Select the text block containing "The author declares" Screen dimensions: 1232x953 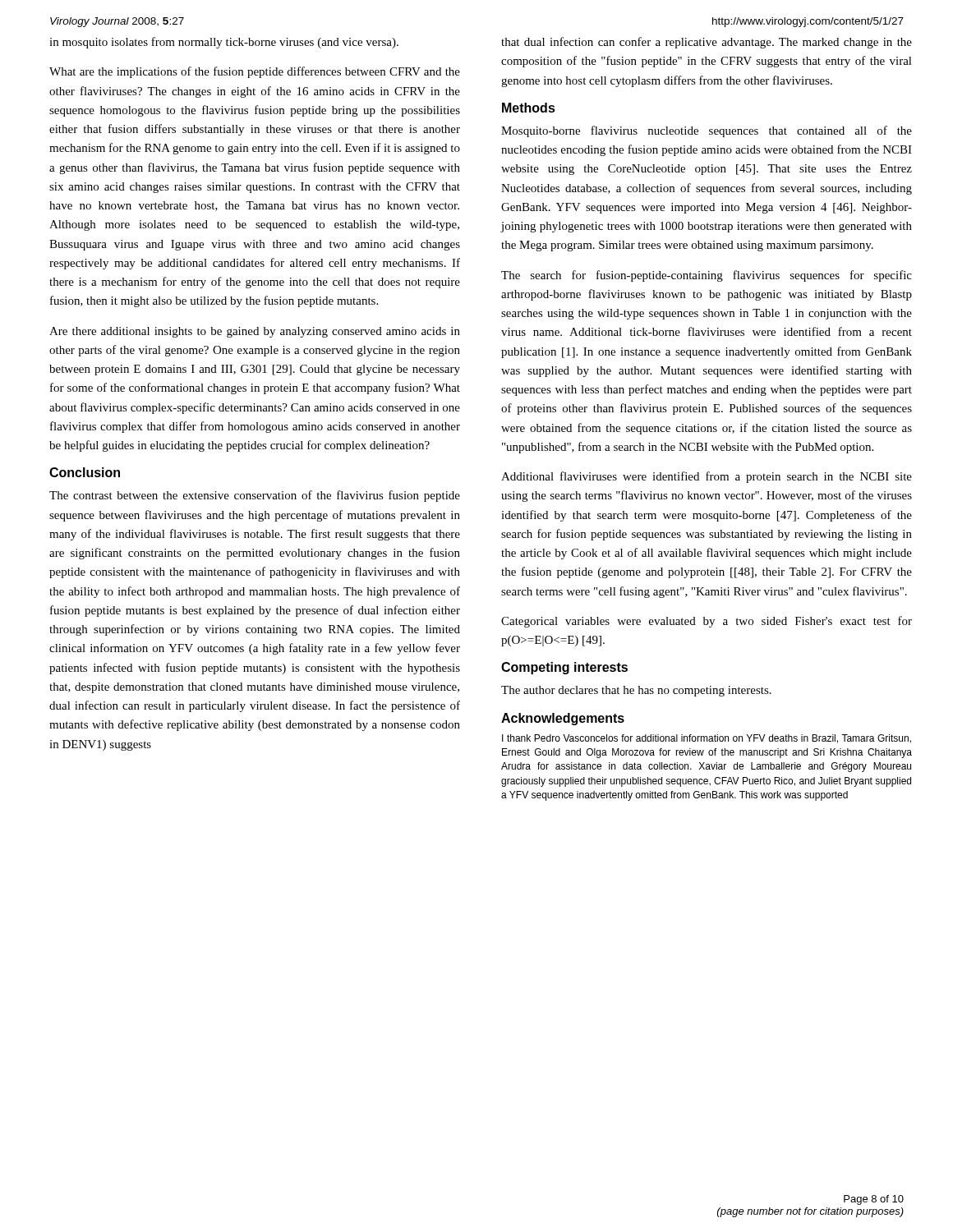point(707,691)
